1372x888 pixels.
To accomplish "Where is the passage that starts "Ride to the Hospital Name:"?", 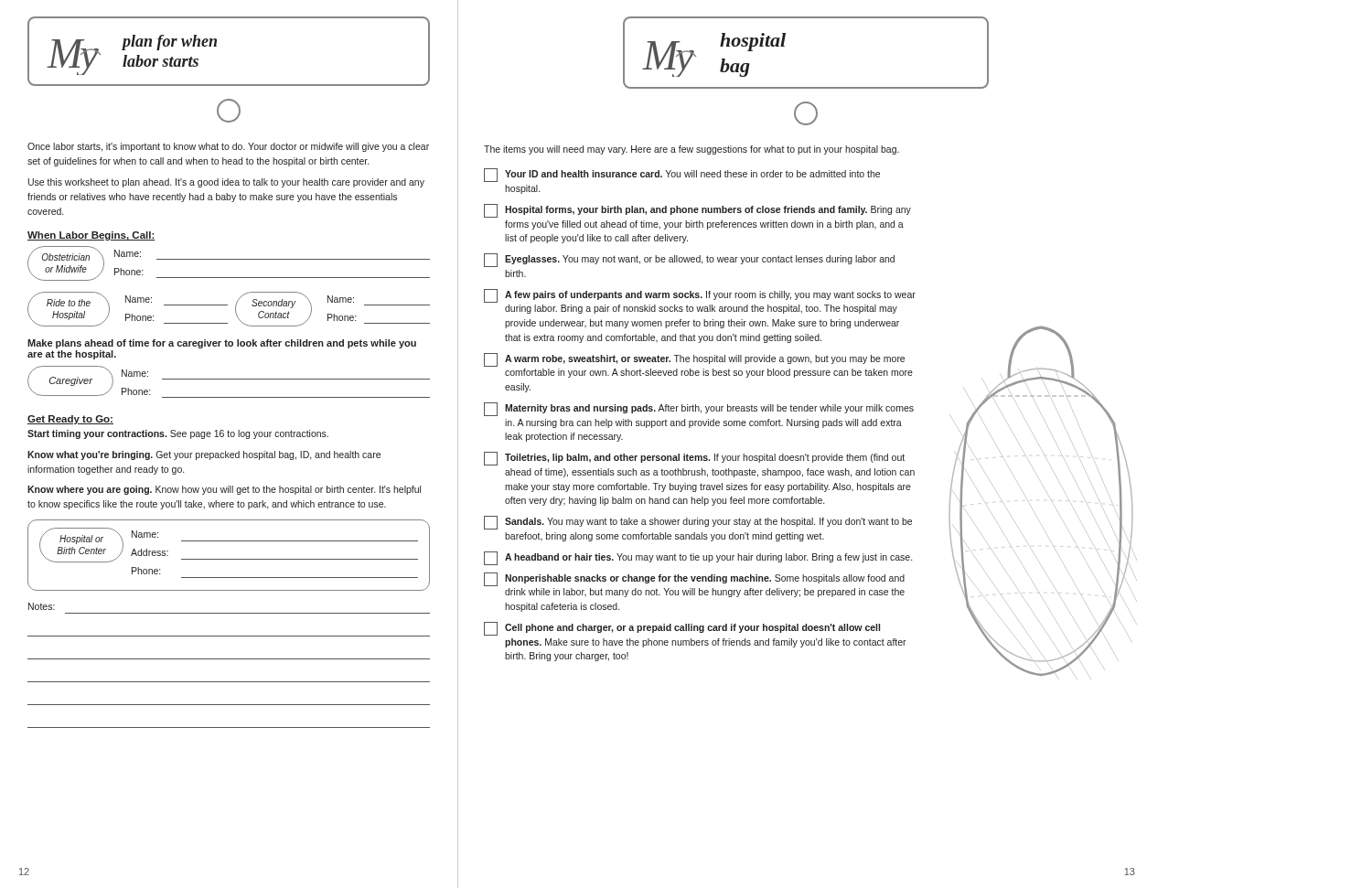I will [x=229, y=310].
